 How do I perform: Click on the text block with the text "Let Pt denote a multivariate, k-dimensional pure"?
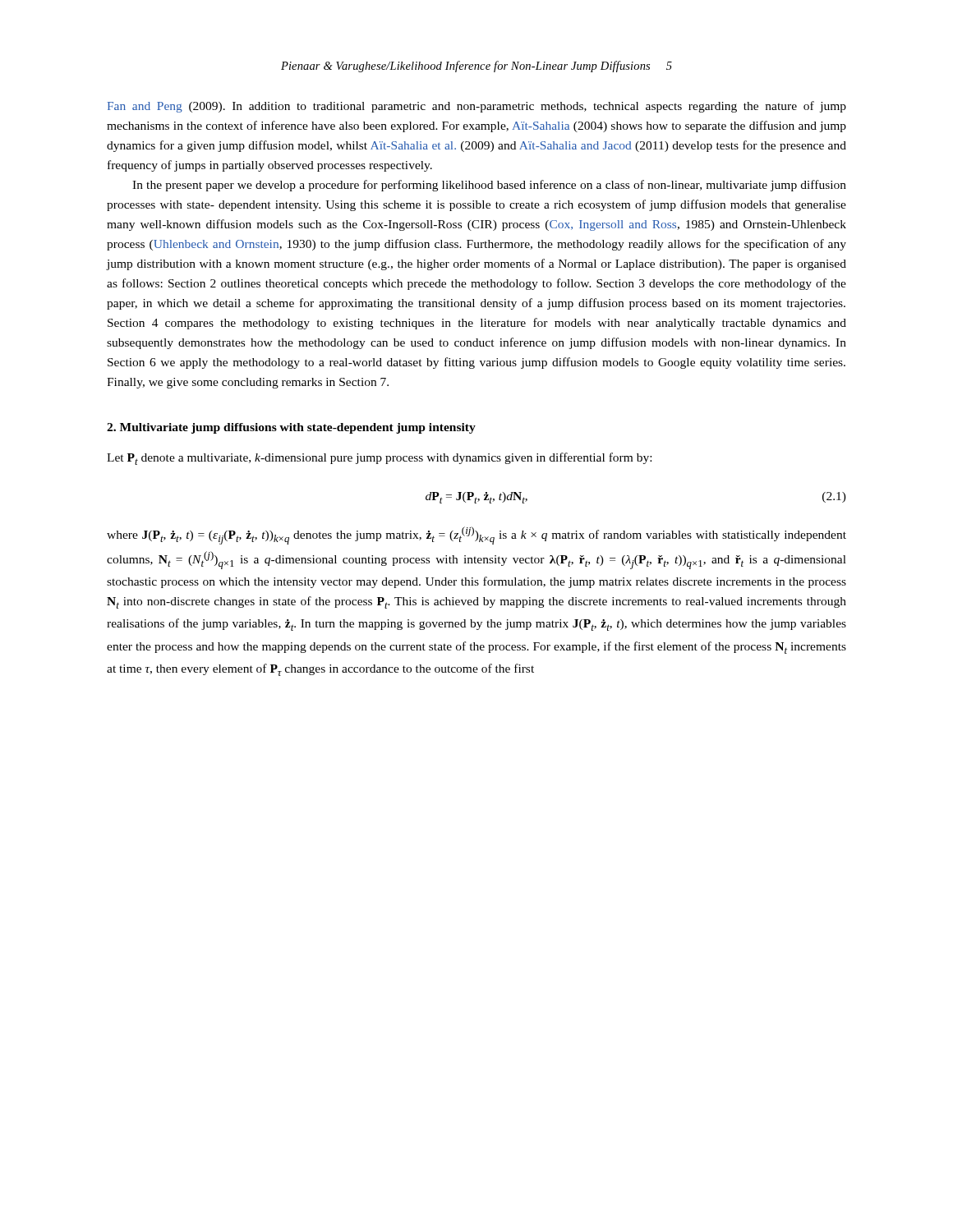(476, 459)
